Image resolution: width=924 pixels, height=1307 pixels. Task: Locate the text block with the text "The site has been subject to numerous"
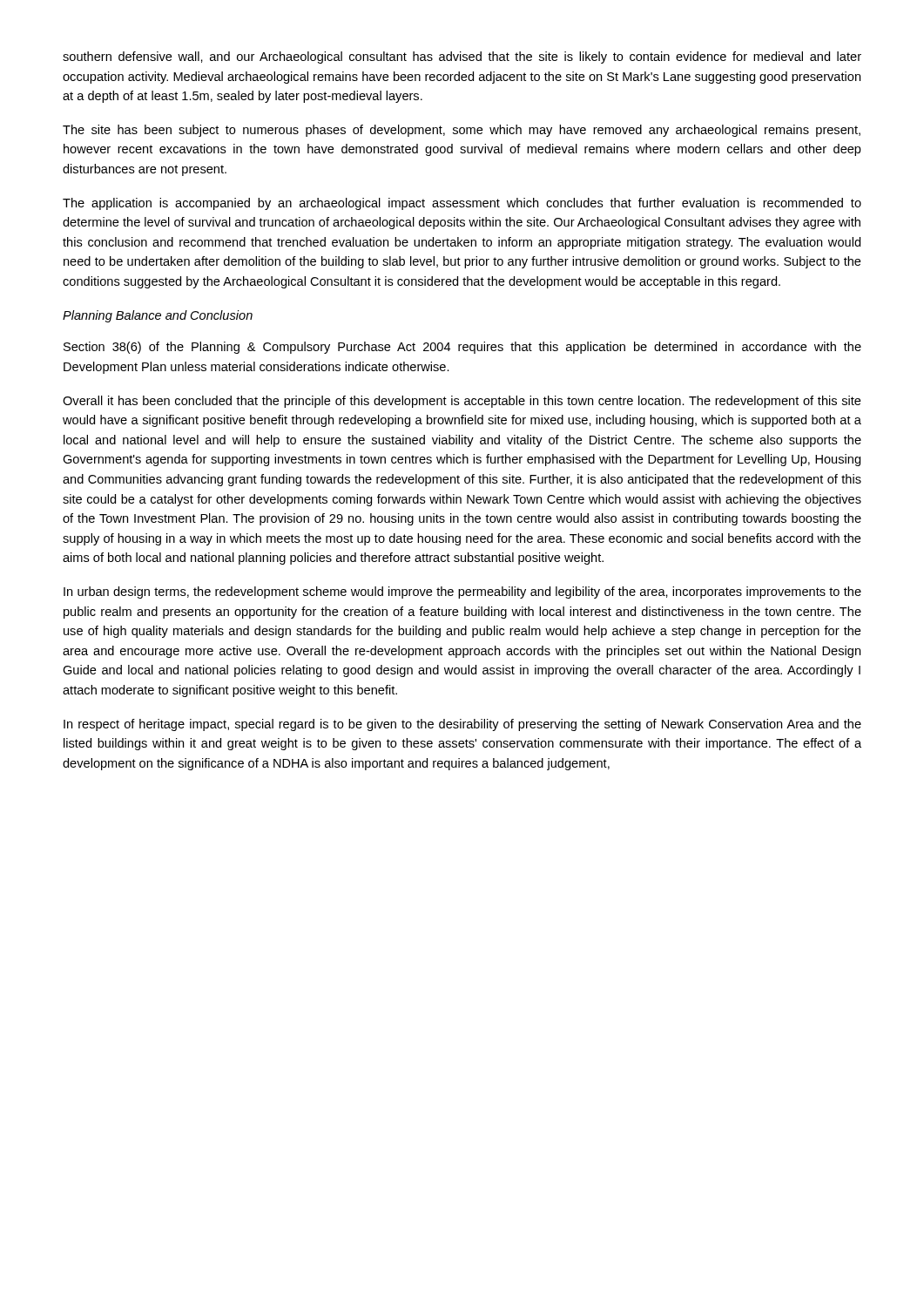(462, 149)
